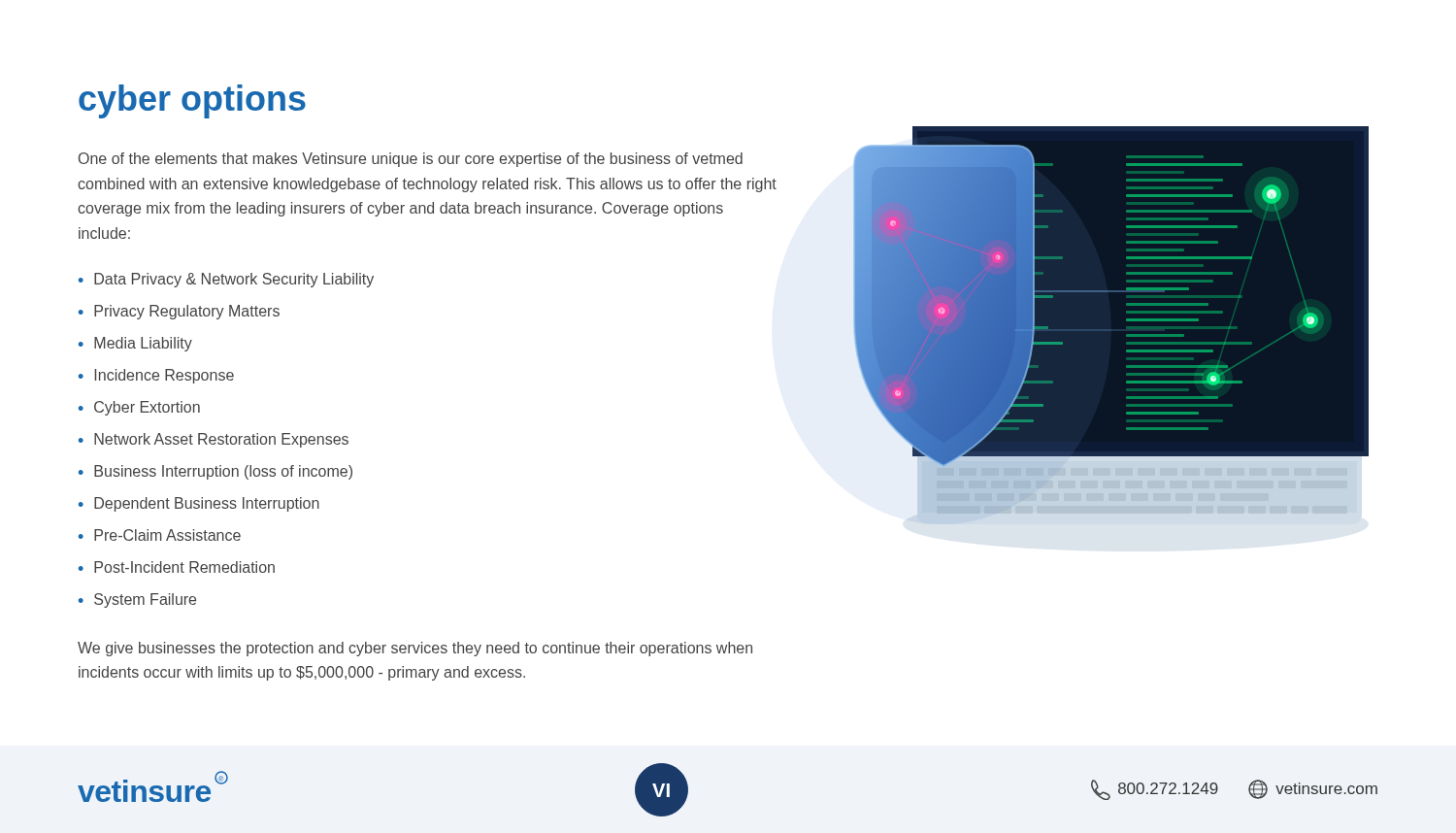Locate the block starting "• Network Asset"

coord(214,440)
